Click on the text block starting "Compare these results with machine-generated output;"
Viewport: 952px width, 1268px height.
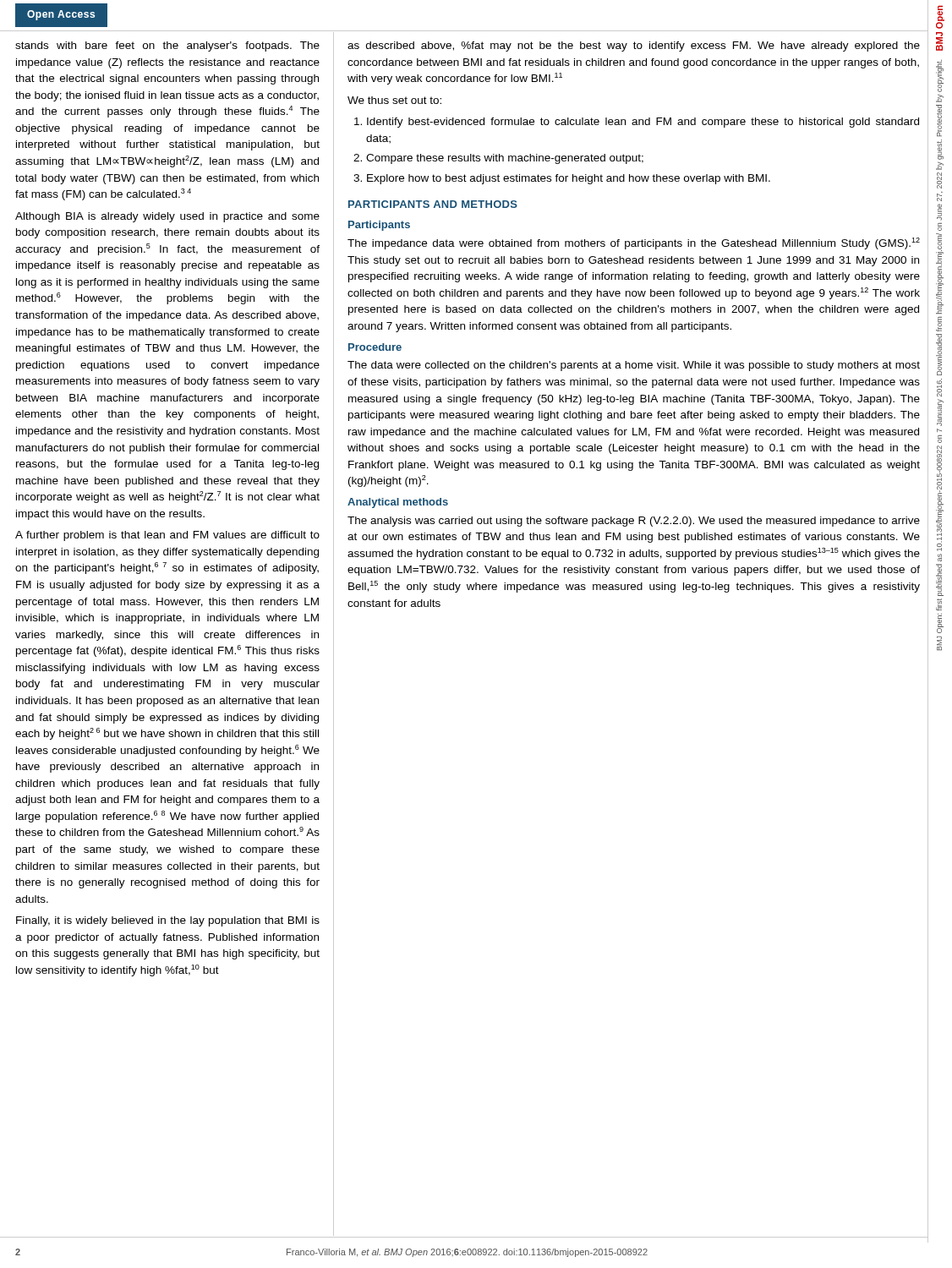click(x=505, y=158)
